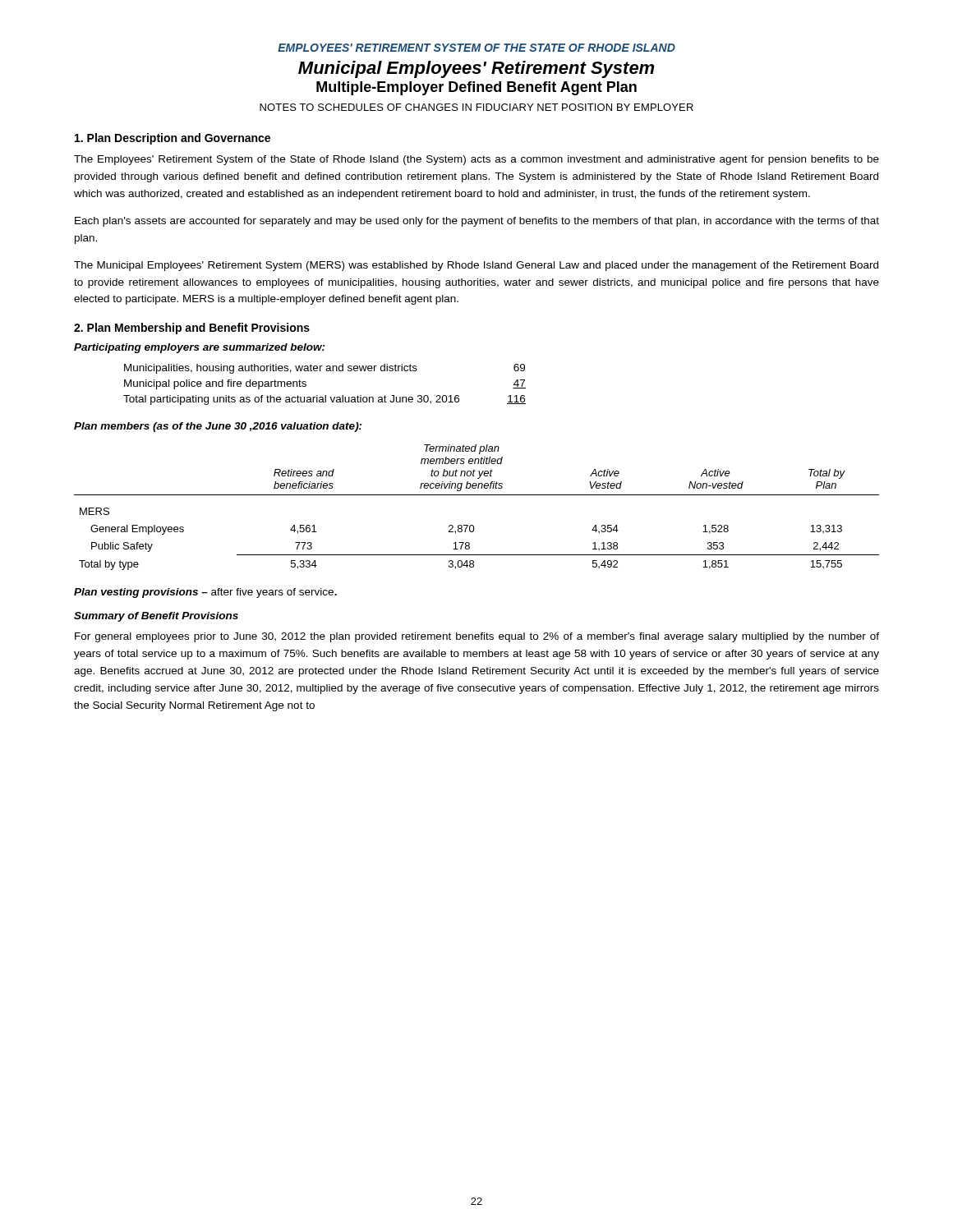The height and width of the screenshot is (1232, 953).
Task: Locate the title that opens with "Municipal Employees' Retirement System Multiple-Employer Defined"
Action: tap(476, 77)
